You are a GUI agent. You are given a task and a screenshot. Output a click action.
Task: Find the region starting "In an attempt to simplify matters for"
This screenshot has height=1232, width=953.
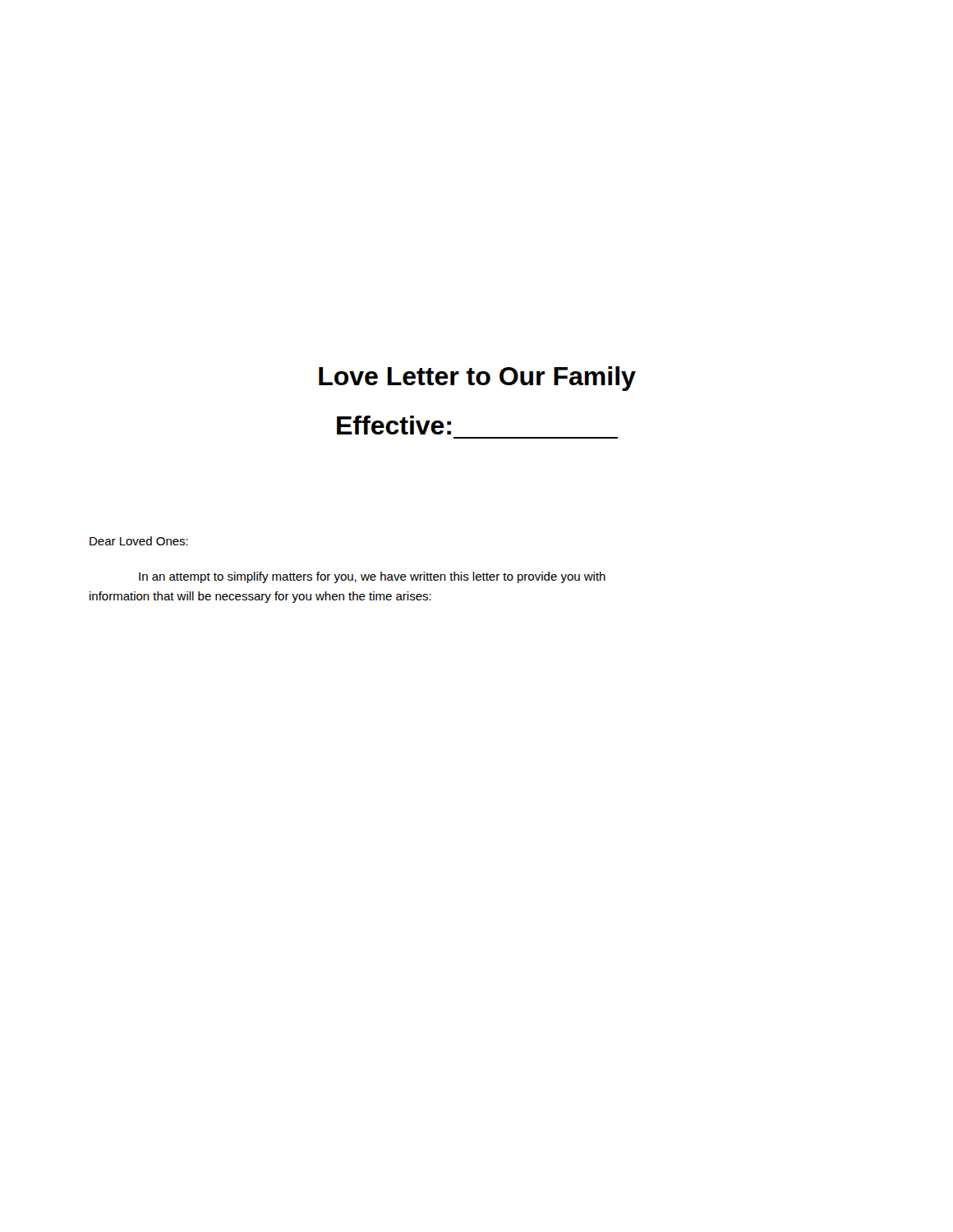[476, 585]
